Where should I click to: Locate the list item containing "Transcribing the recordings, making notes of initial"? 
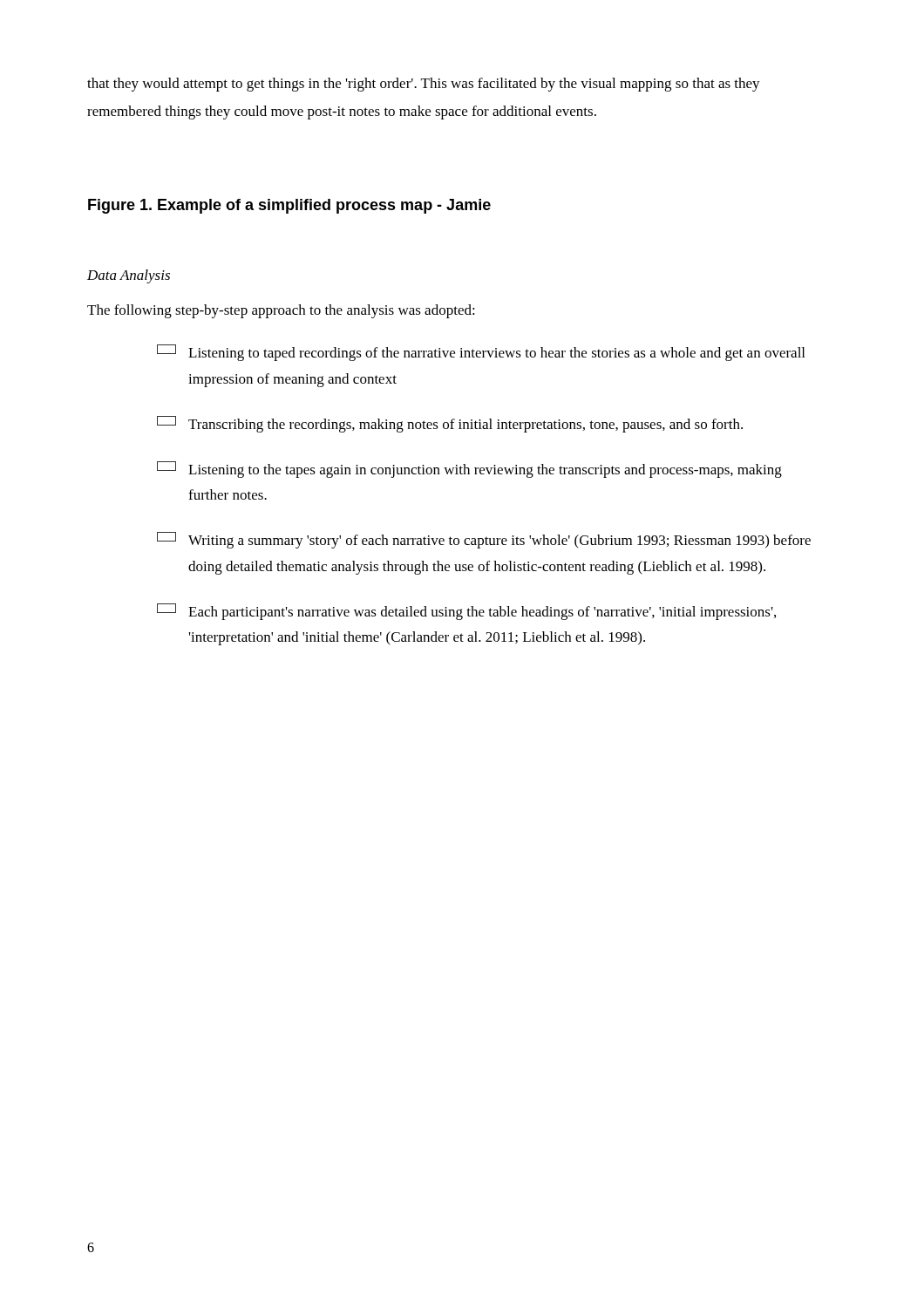(488, 425)
